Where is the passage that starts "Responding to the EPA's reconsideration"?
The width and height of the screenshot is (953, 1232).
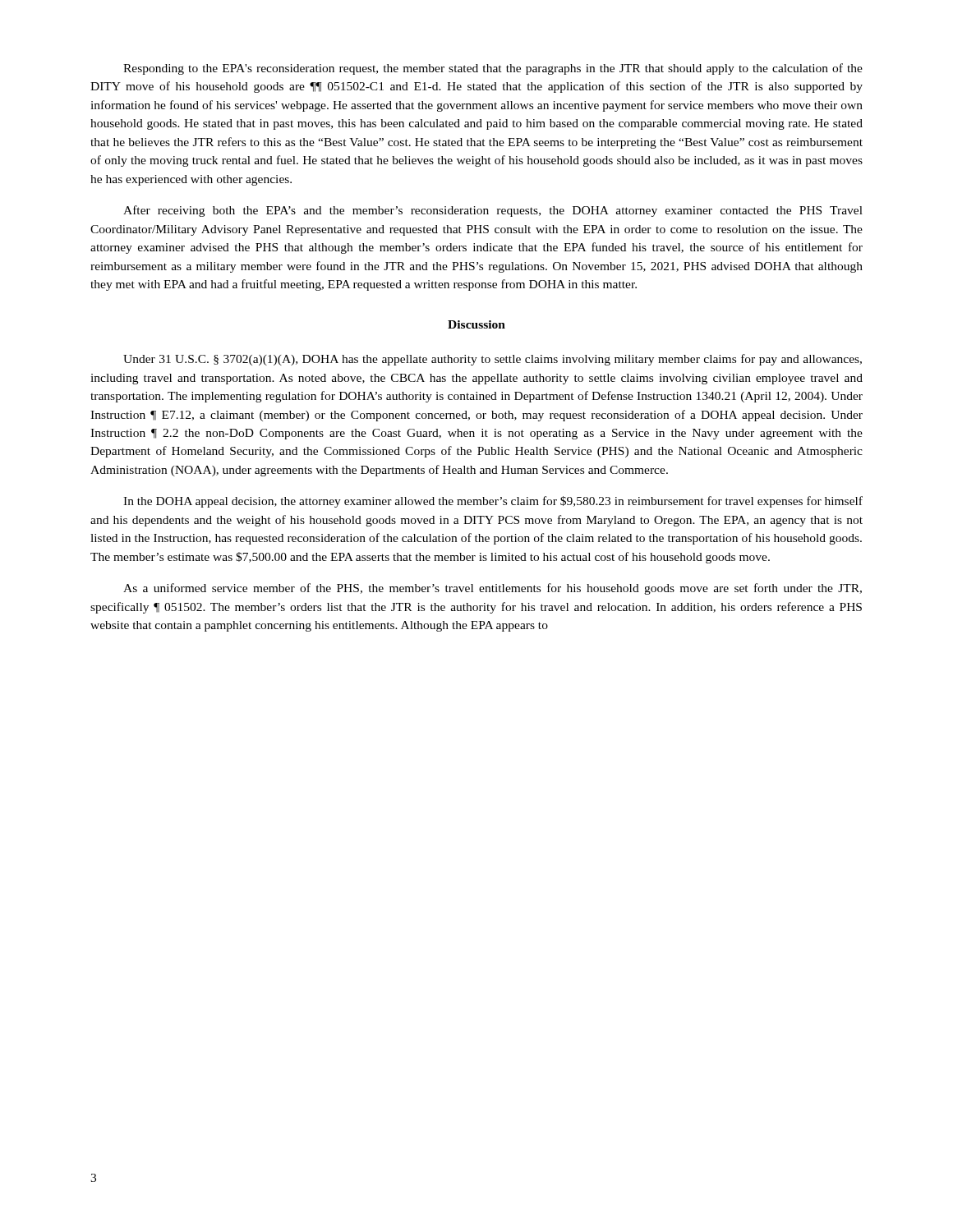tap(476, 124)
